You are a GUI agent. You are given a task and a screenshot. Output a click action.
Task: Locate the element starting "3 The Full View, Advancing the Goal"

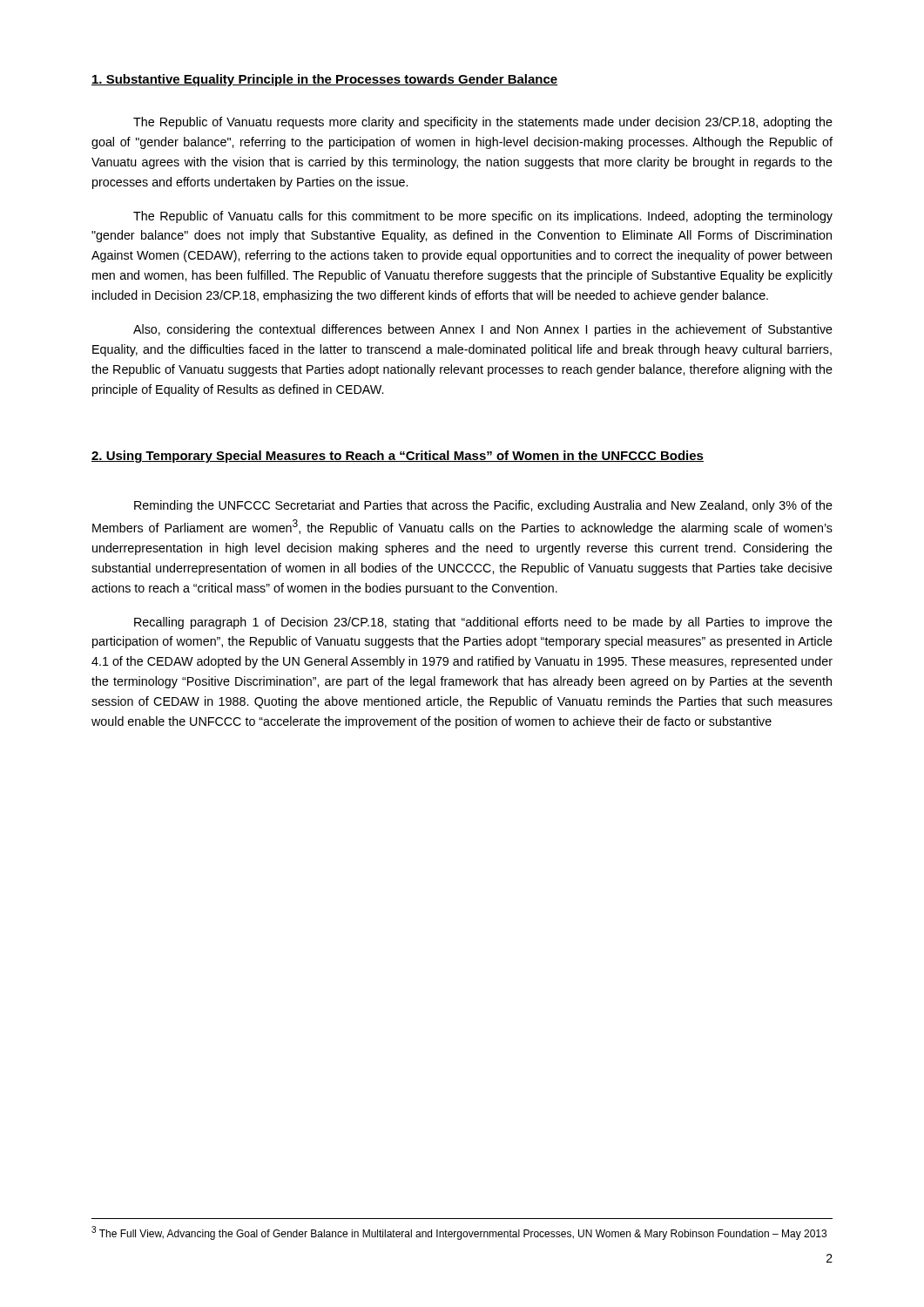pos(462,1233)
